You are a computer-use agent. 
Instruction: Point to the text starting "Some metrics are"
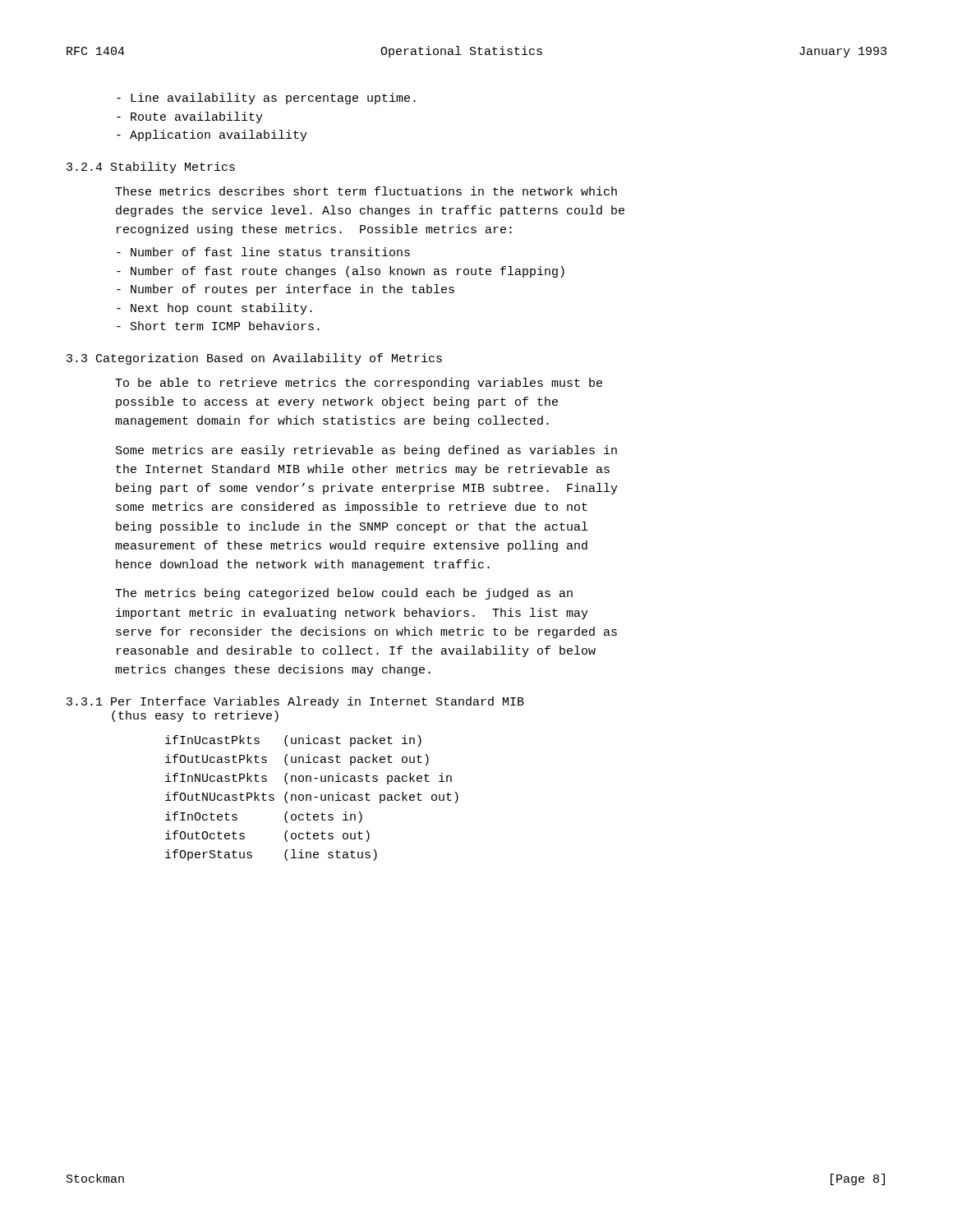(x=366, y=508)
